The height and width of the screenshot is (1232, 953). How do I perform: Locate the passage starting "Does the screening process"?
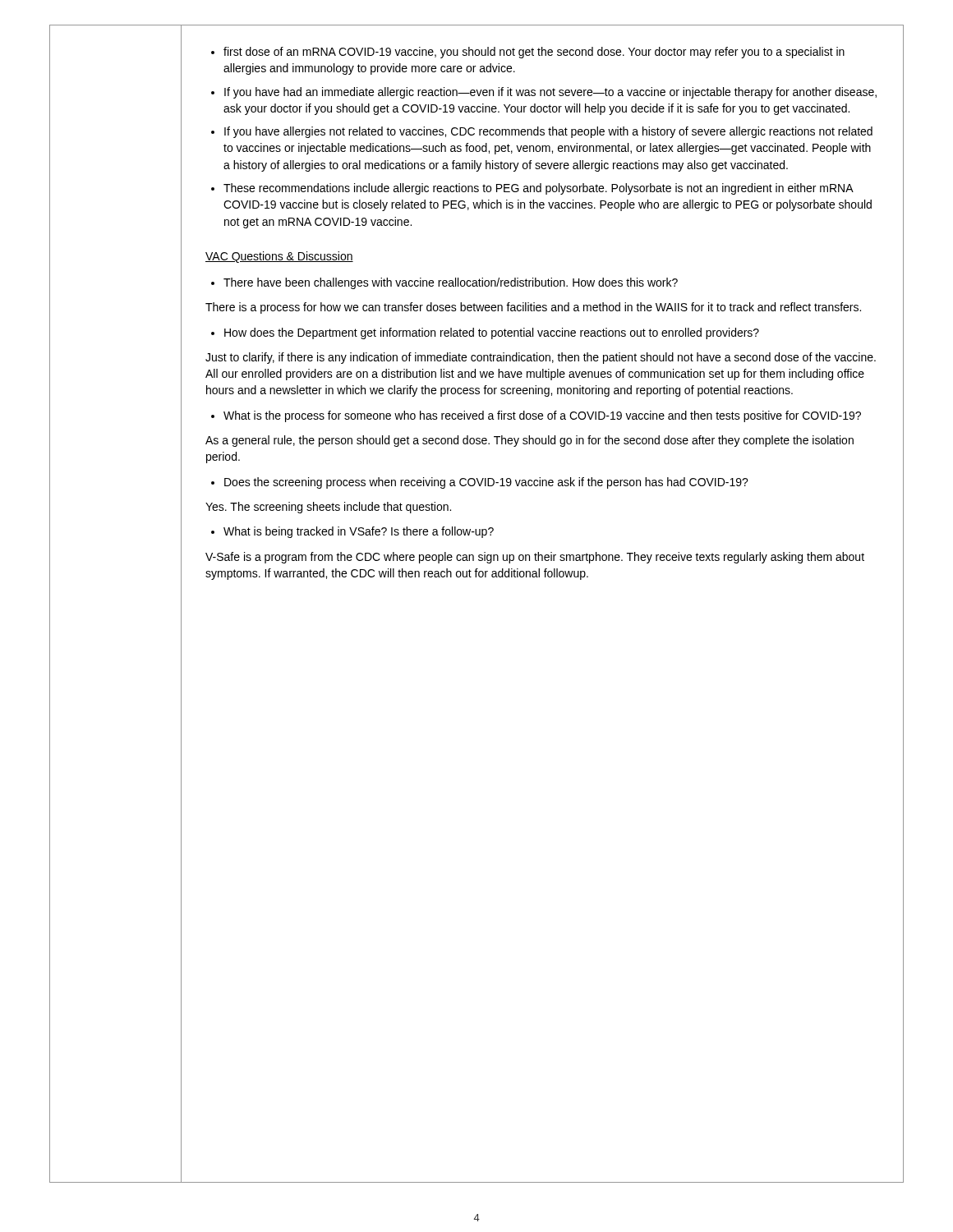tap(552, 482)
